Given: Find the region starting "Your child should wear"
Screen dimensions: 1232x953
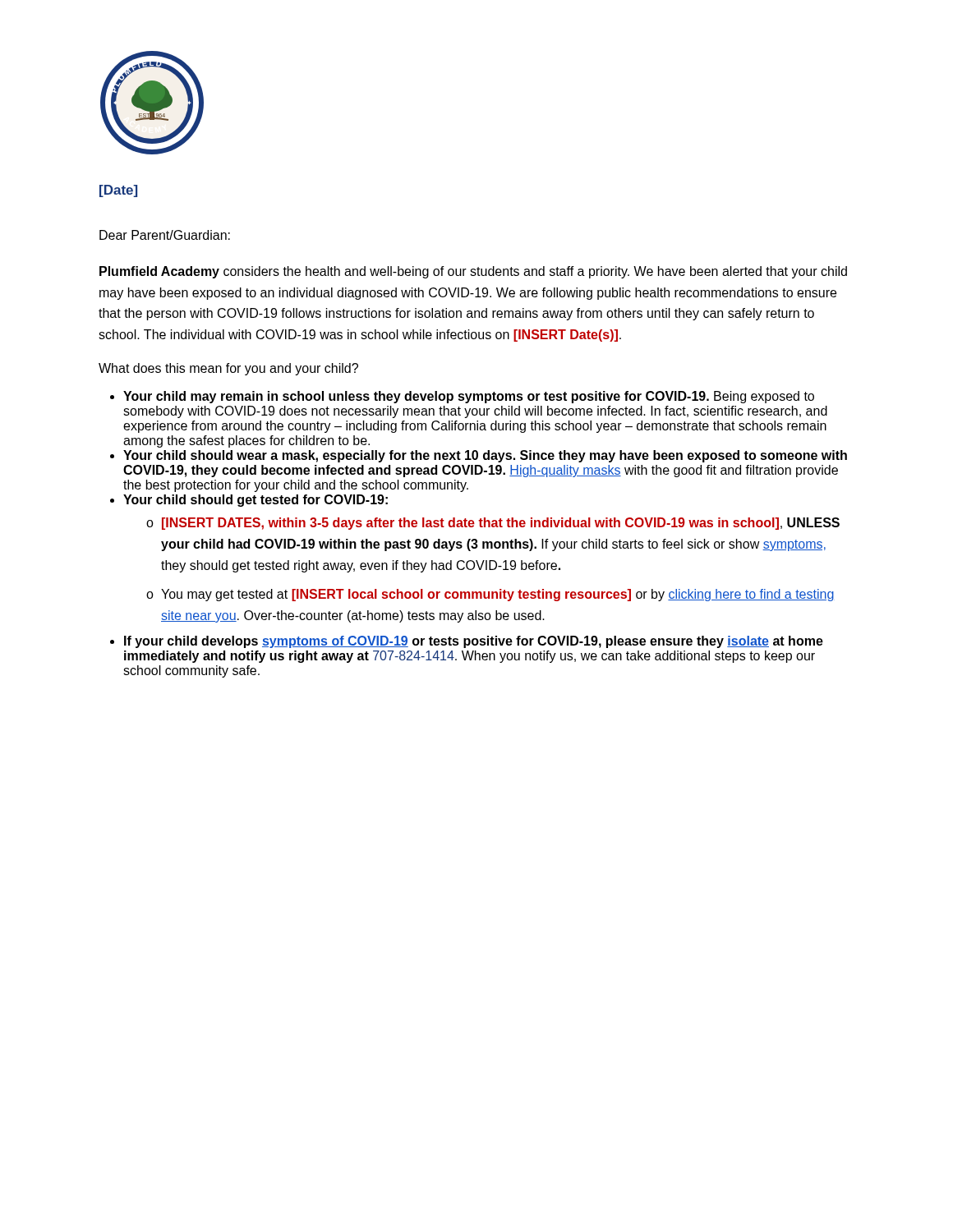Looking at the screenshot, I should 489,471.
